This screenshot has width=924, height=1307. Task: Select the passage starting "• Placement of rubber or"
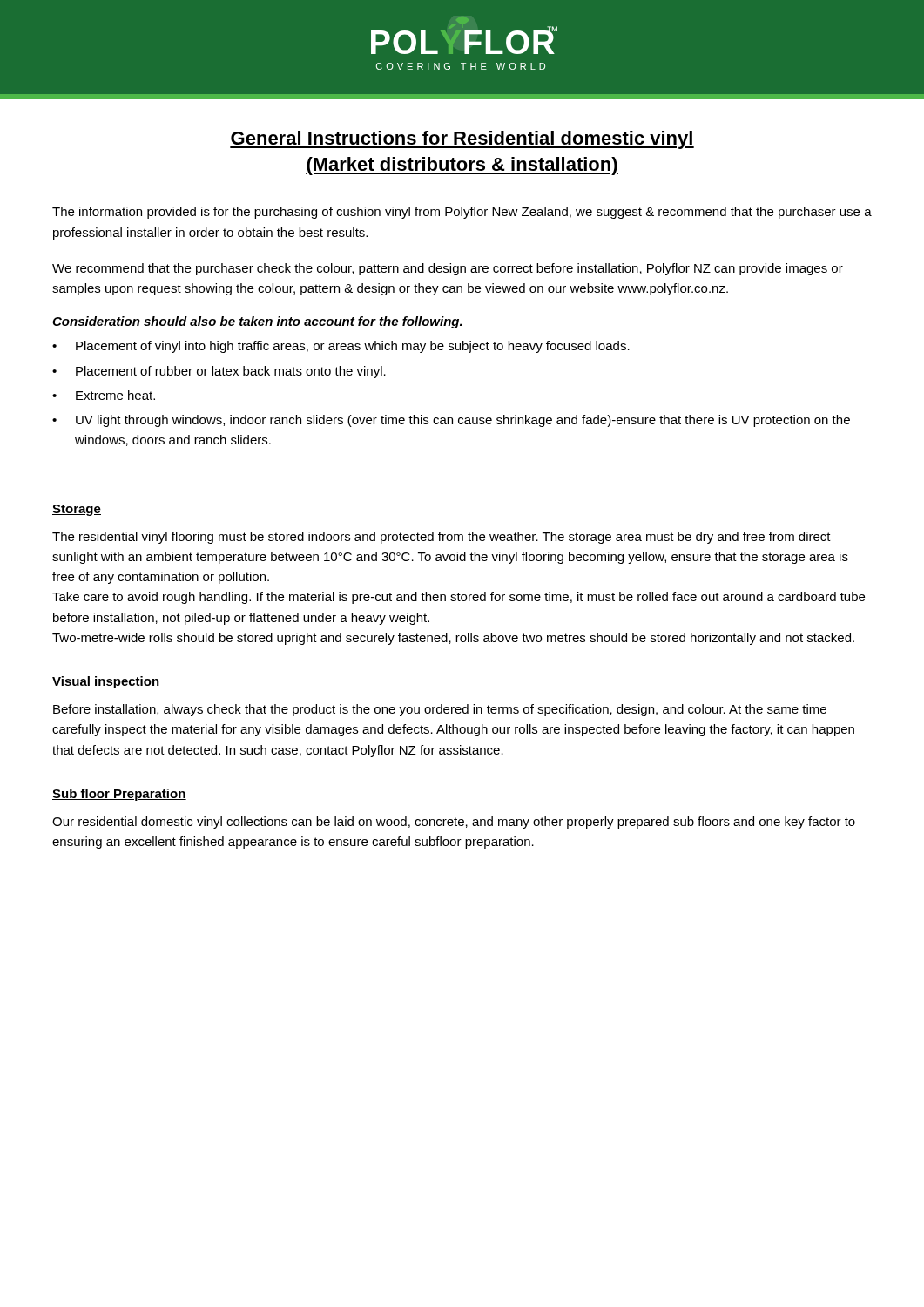[219, 372]
